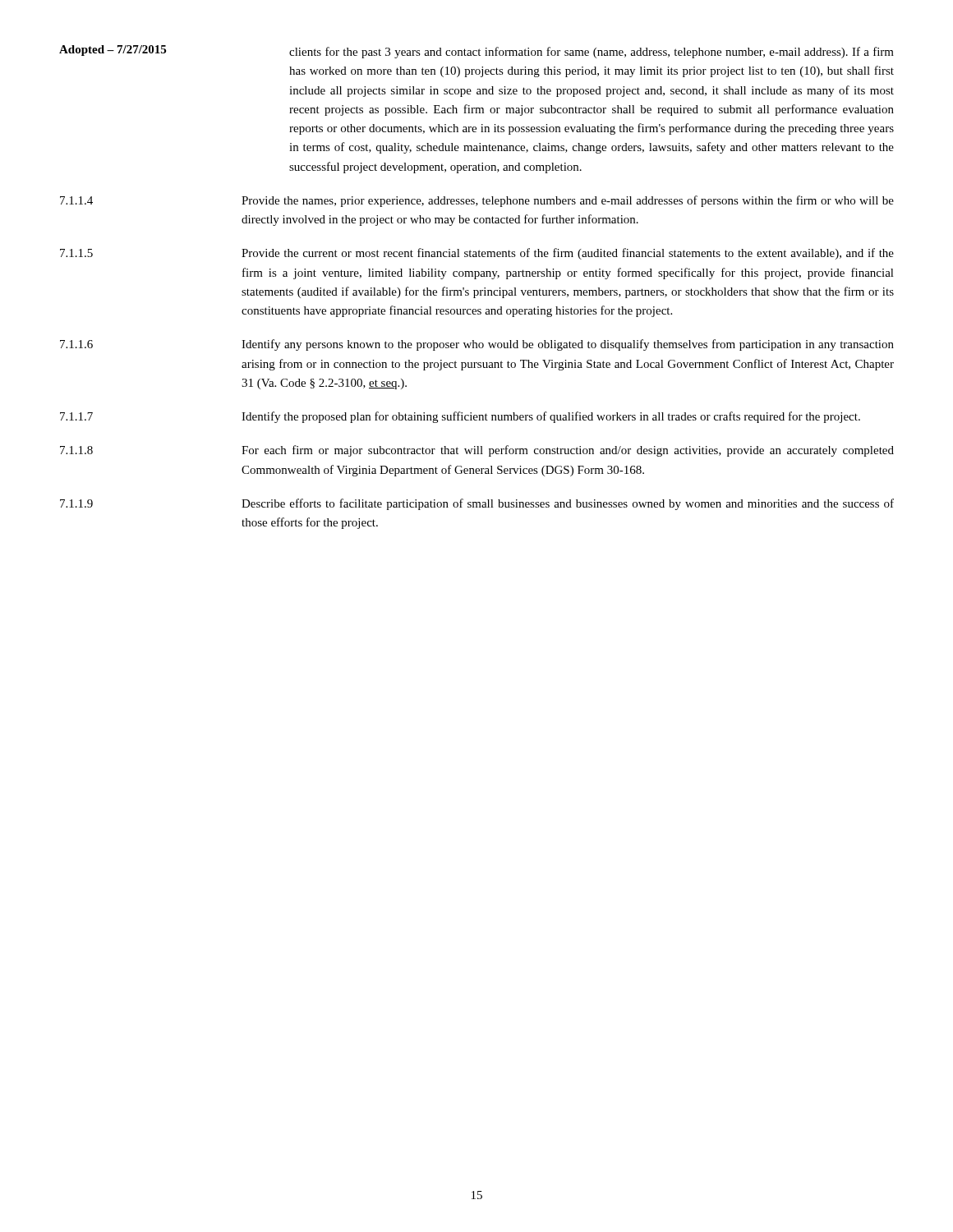Locate the list item that says "7.1.1.8 For each firm or major subcontractor that"
This screenshot has width=953, height=1232.
476,460
